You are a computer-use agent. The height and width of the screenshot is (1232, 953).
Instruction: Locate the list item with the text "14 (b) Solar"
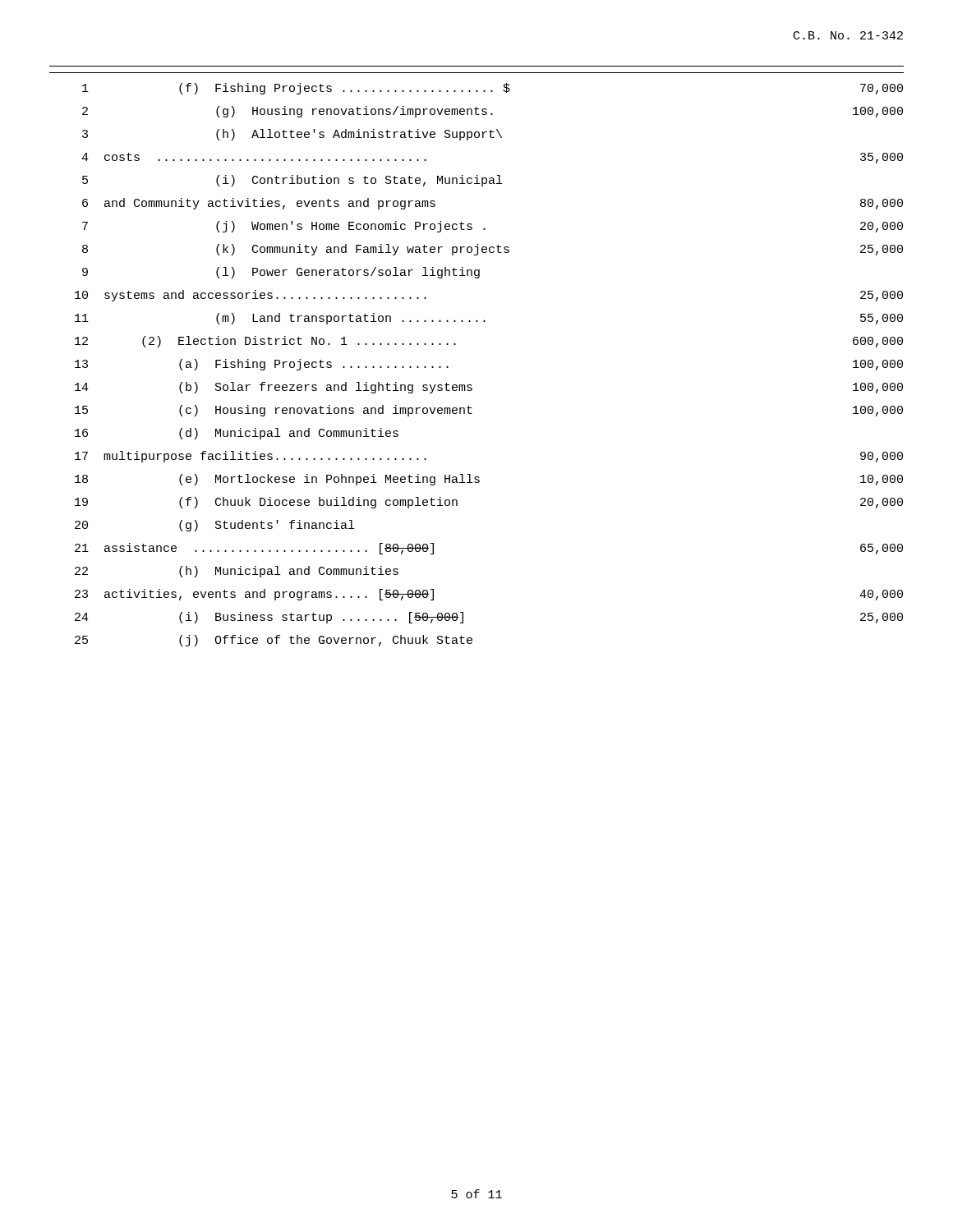click(476, 388)
